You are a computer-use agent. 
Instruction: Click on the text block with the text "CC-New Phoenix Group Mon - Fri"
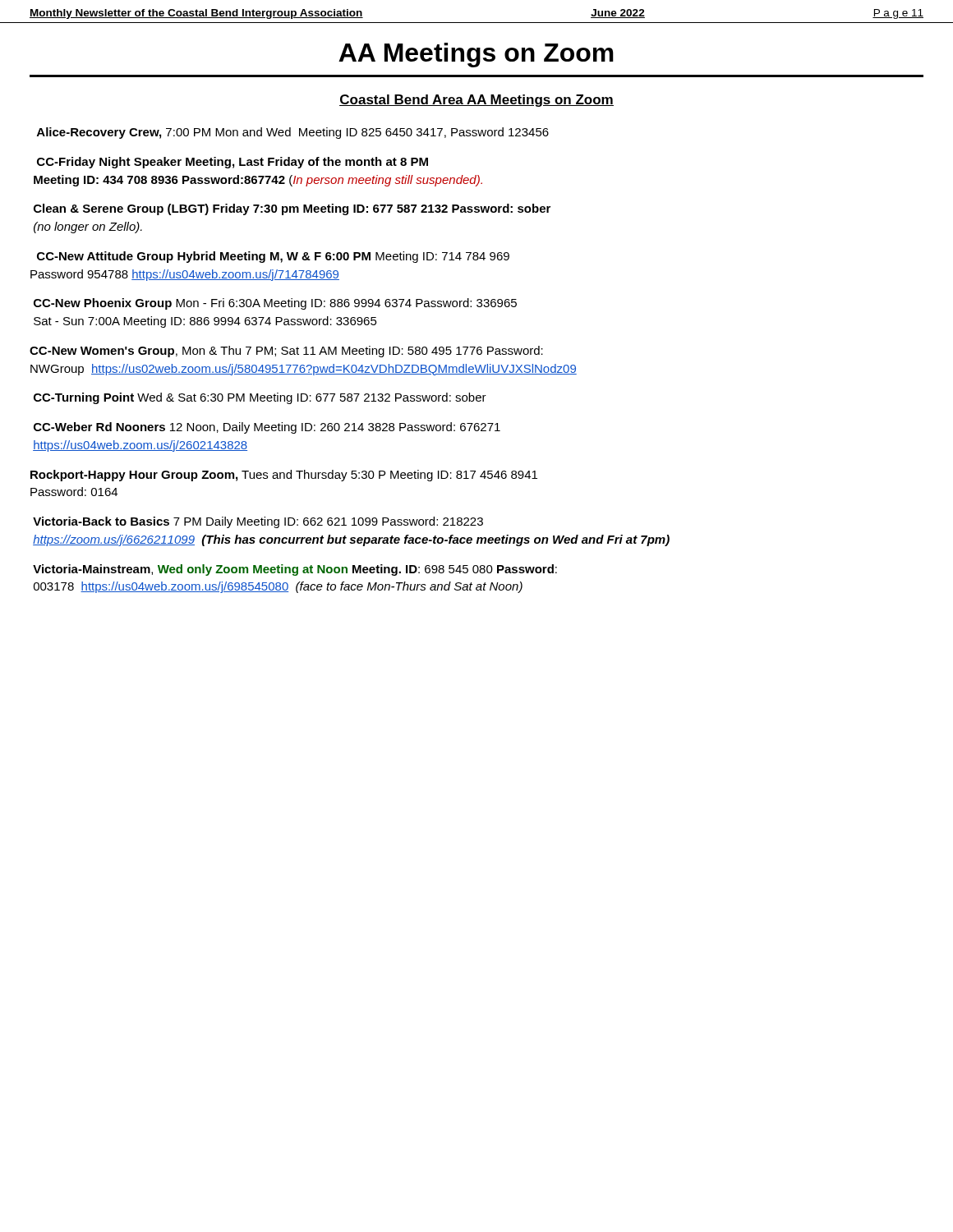[273, 312]
